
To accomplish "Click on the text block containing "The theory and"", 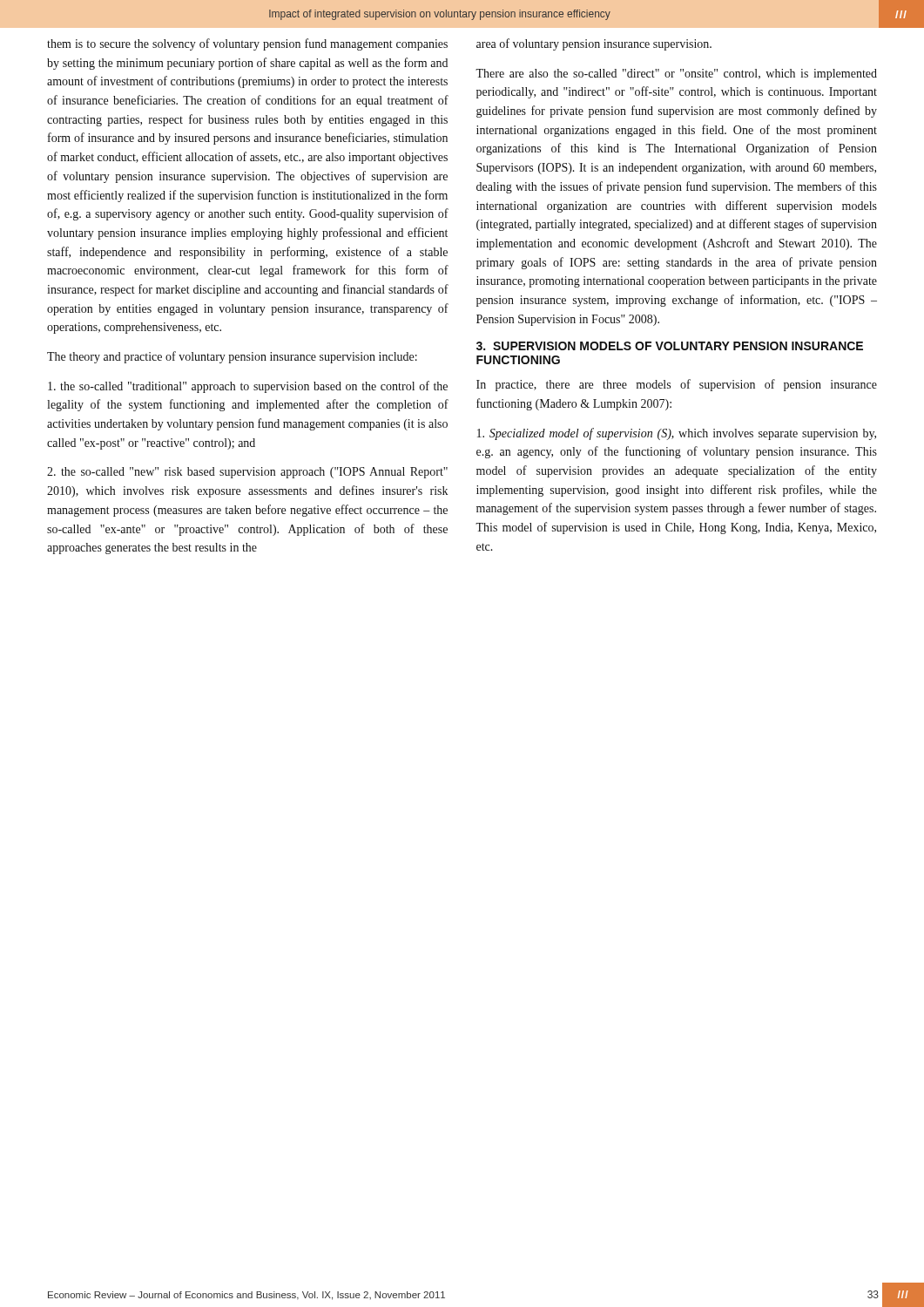I will coord(248,357).
